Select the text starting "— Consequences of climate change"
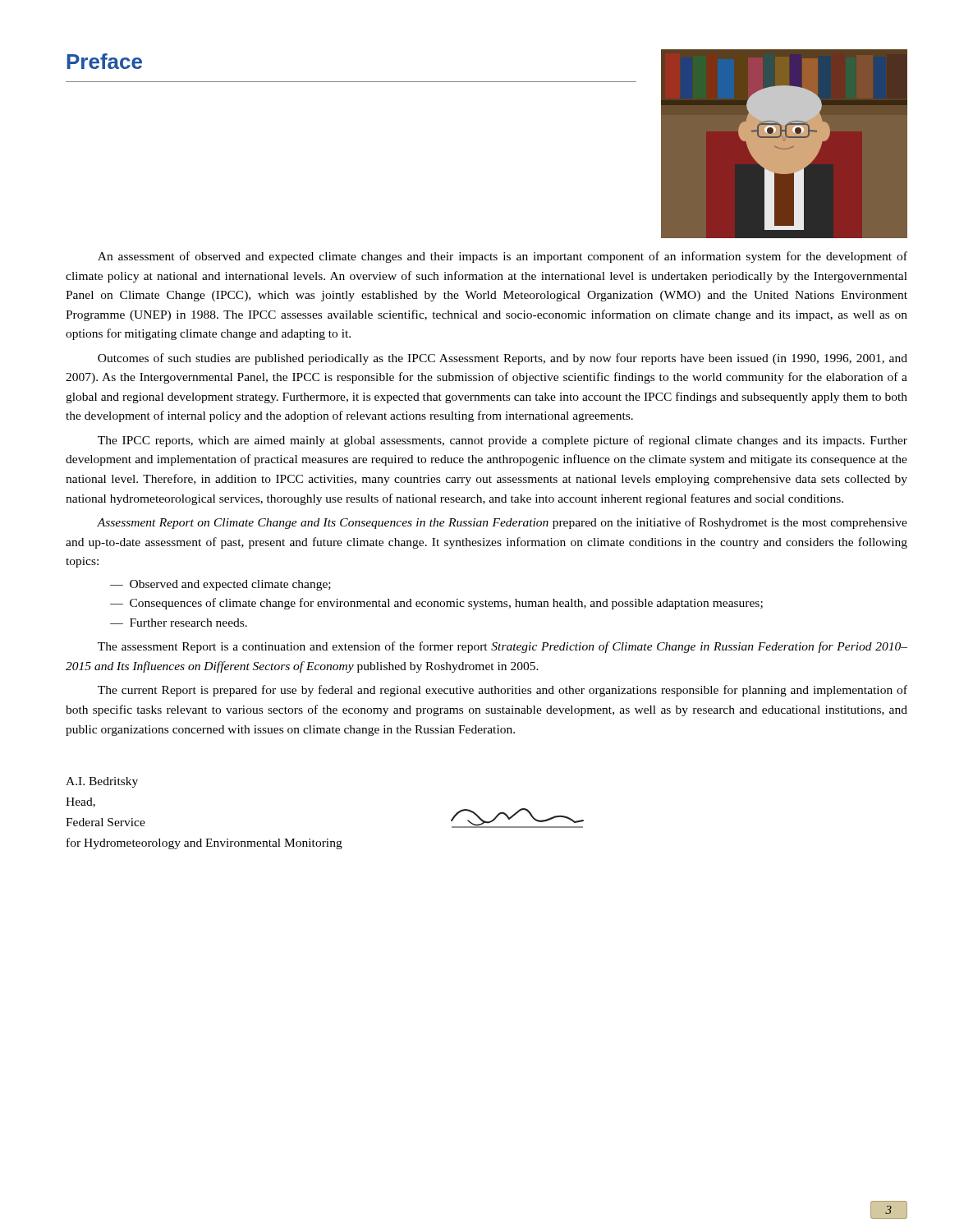 click(437, 603)
